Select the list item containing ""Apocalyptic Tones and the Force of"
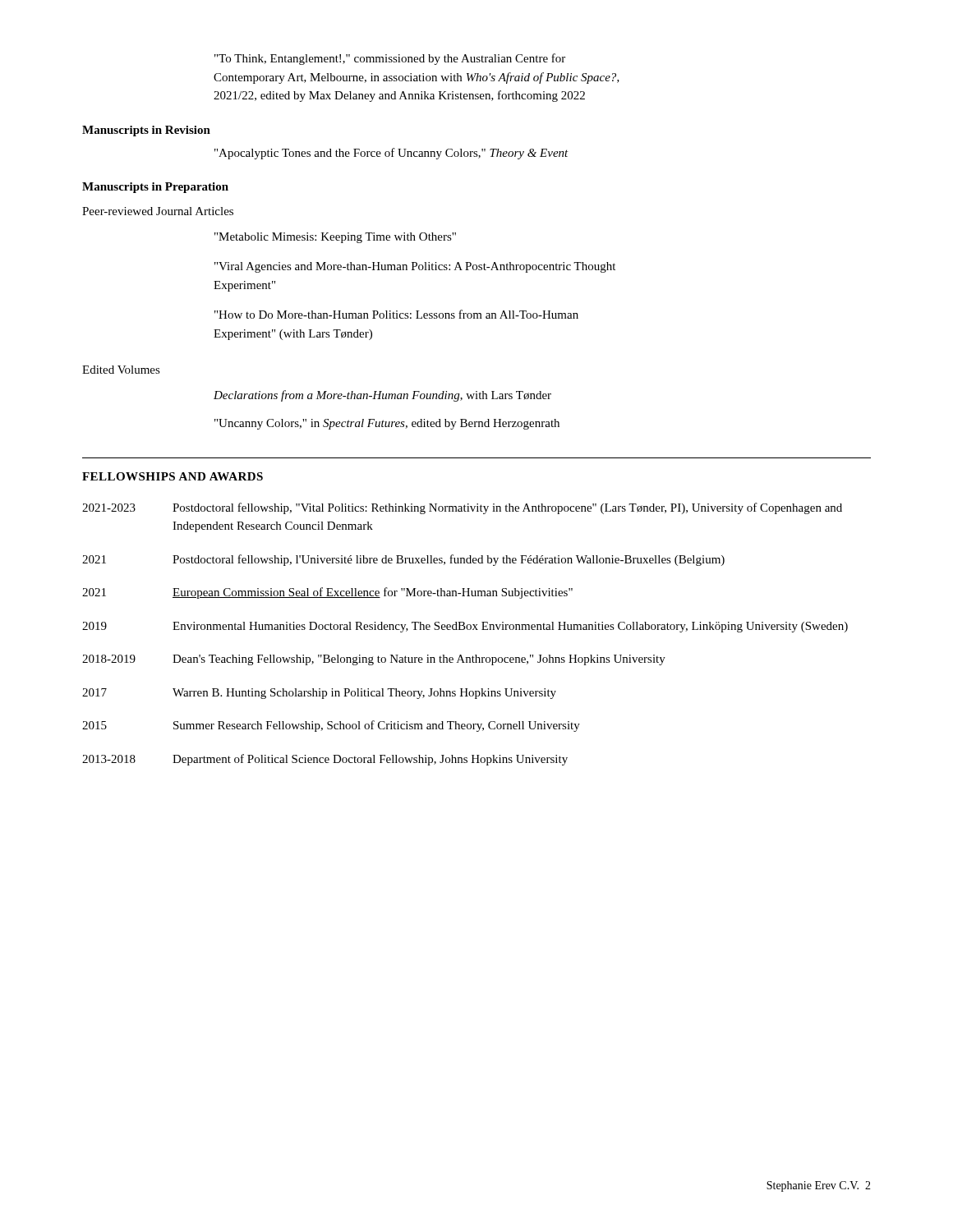 [391, 152]
